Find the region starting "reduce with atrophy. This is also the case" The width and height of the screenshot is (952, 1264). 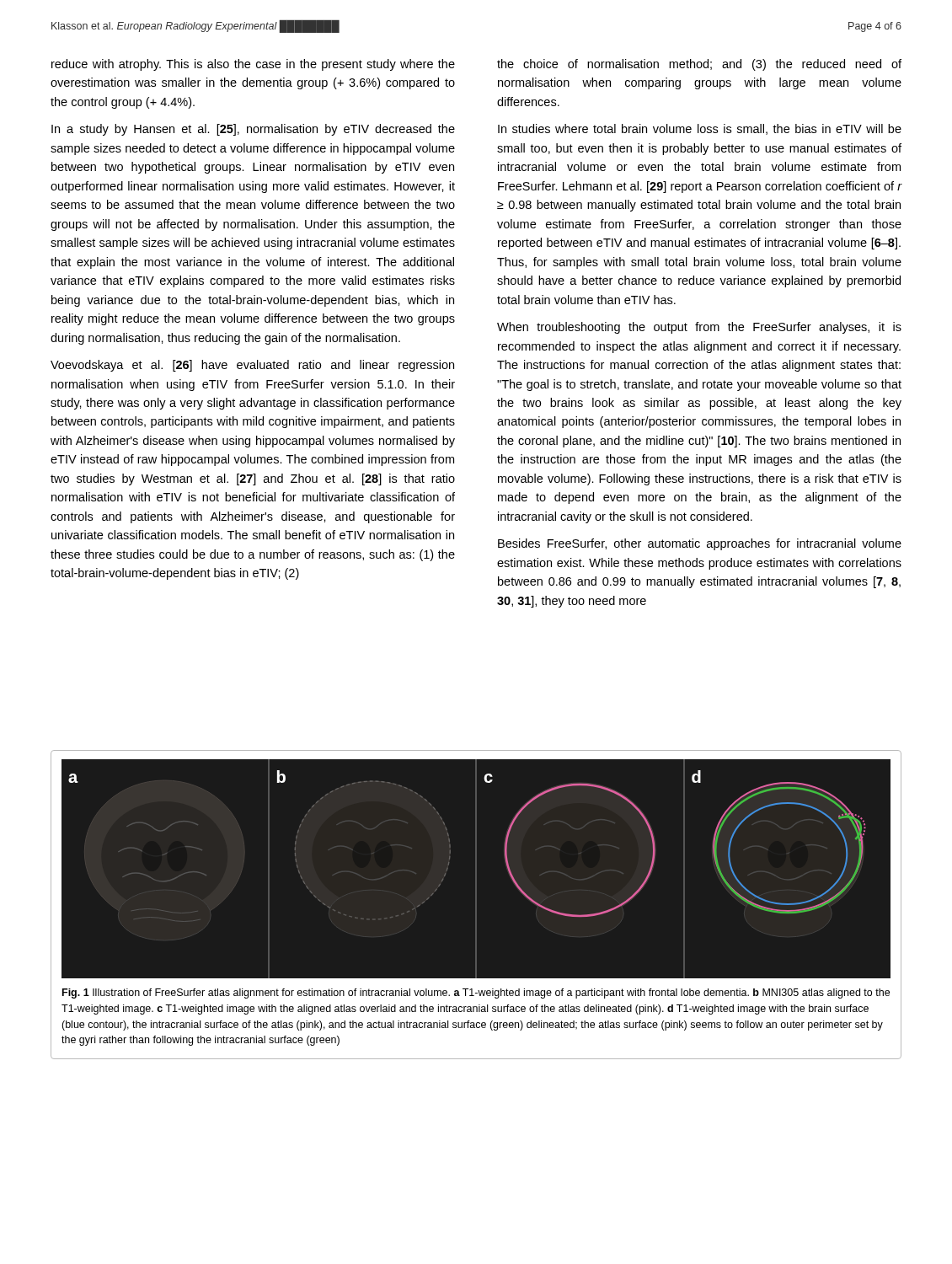pyautogui.click(x=253, y=319)
